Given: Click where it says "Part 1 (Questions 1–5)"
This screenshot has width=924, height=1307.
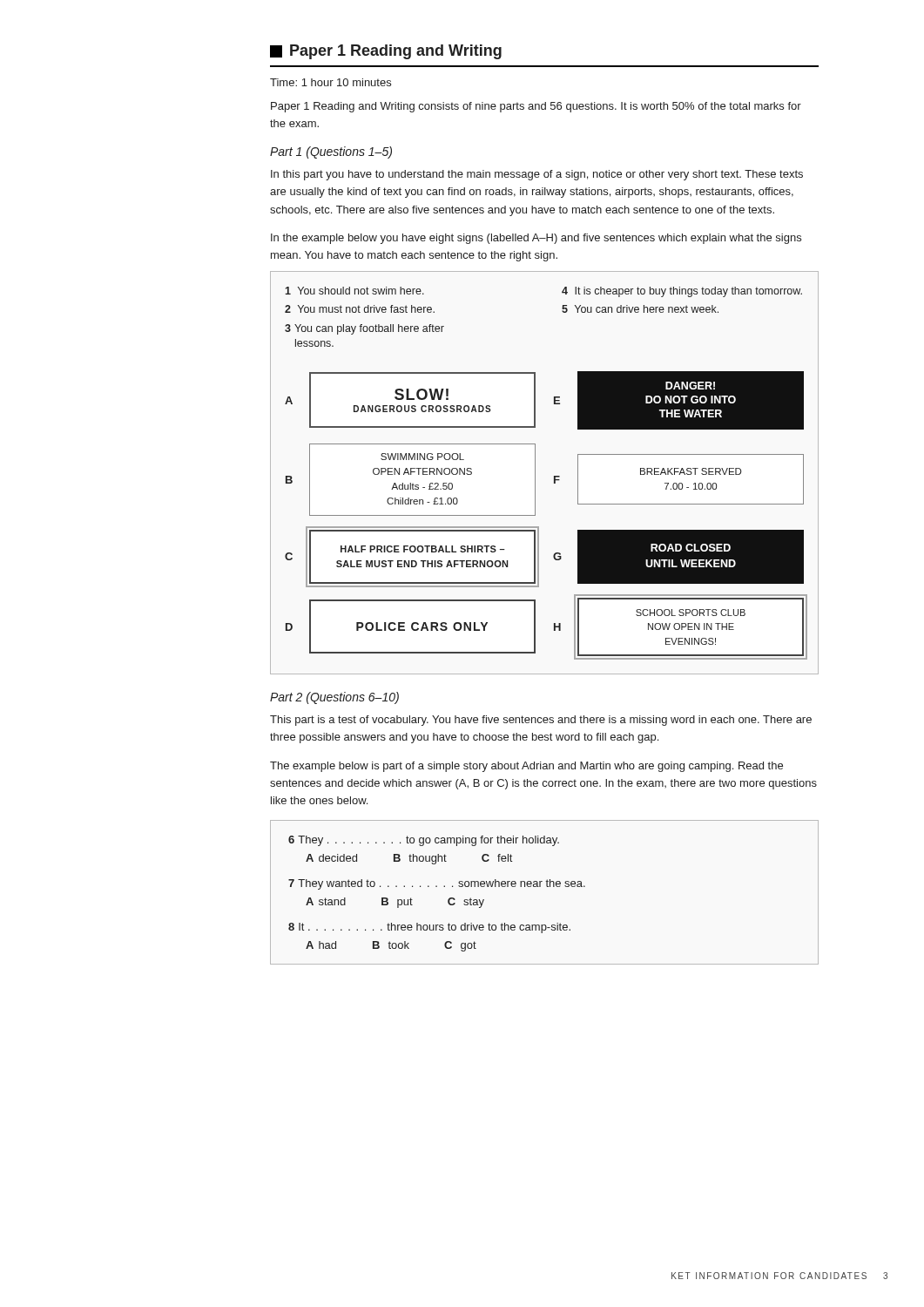Looking at the screenshot, I should coord(331,152).
